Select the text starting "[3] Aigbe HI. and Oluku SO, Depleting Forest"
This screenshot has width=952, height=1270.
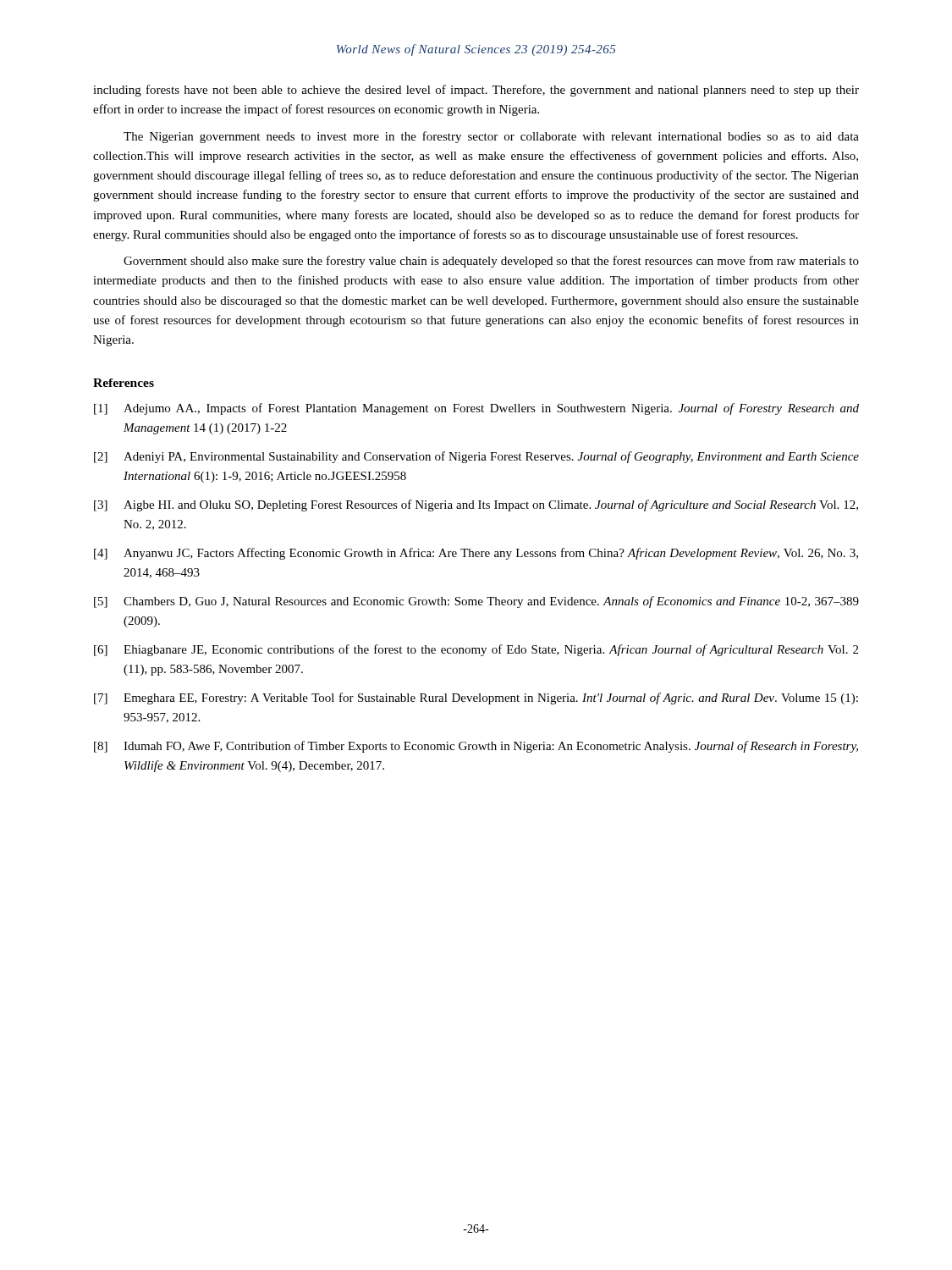pos(476,515)
